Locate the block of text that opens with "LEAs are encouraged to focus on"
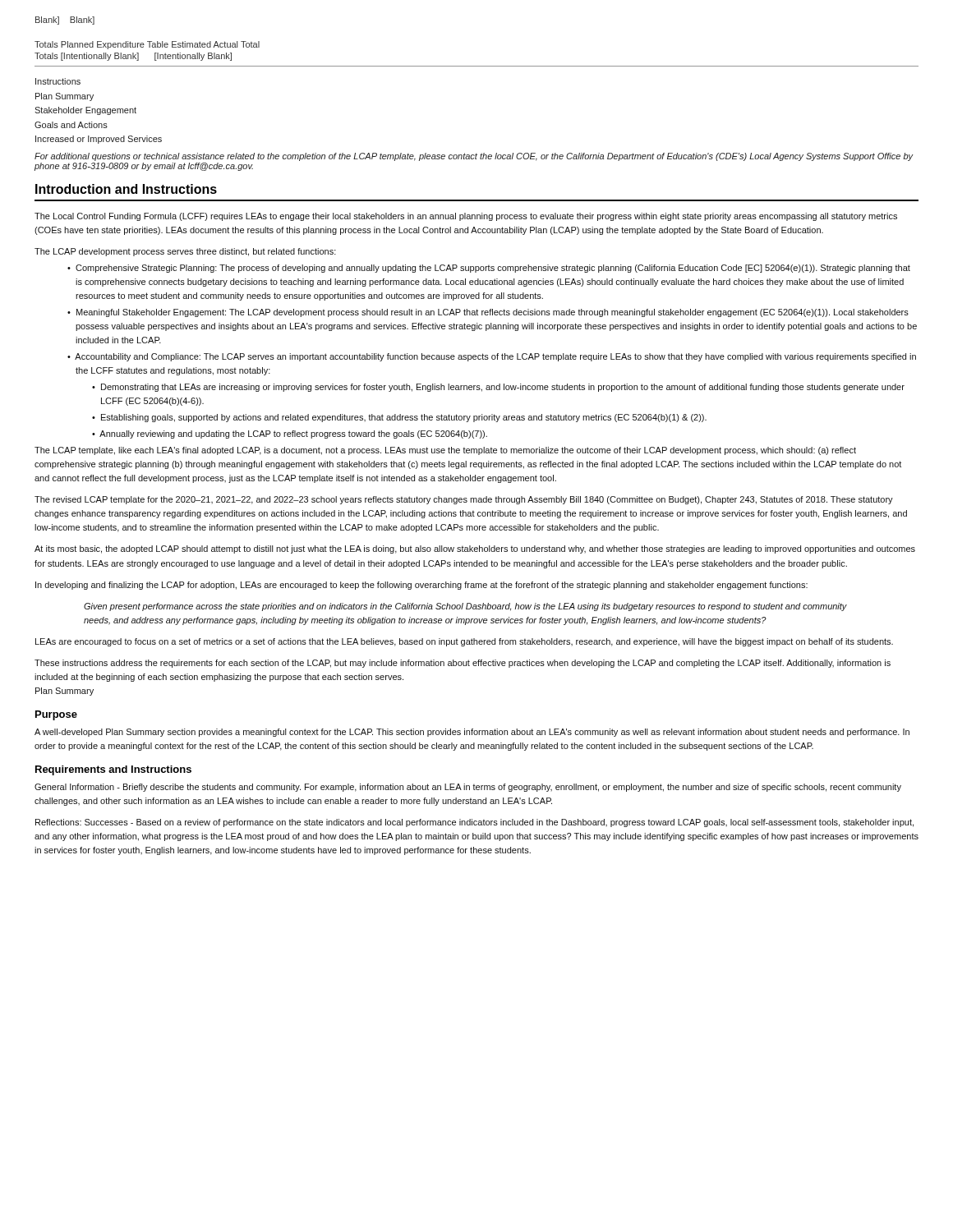The image size is (953, 1232). tap(464, 641)
